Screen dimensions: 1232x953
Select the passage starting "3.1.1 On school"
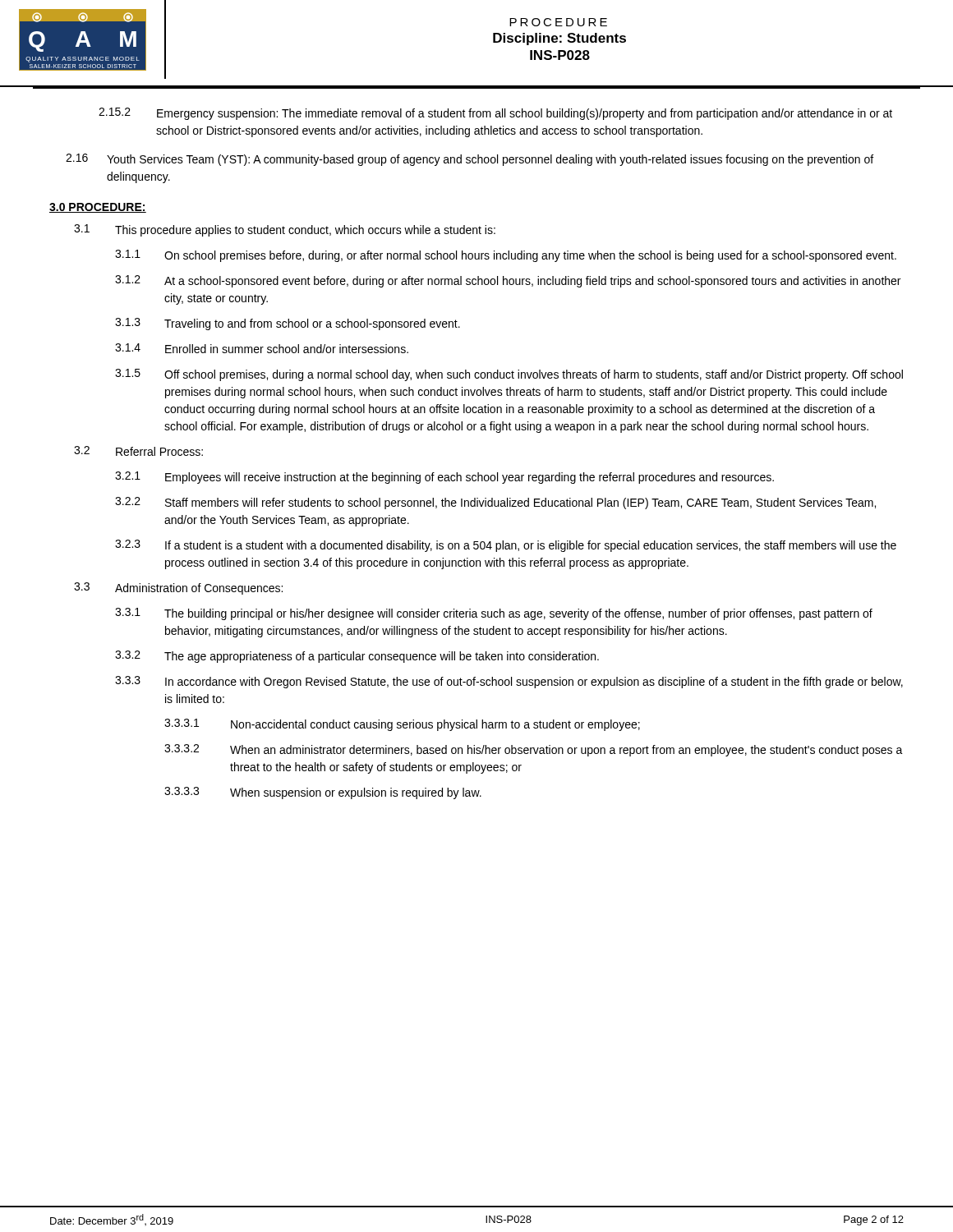tap(509, 256)
